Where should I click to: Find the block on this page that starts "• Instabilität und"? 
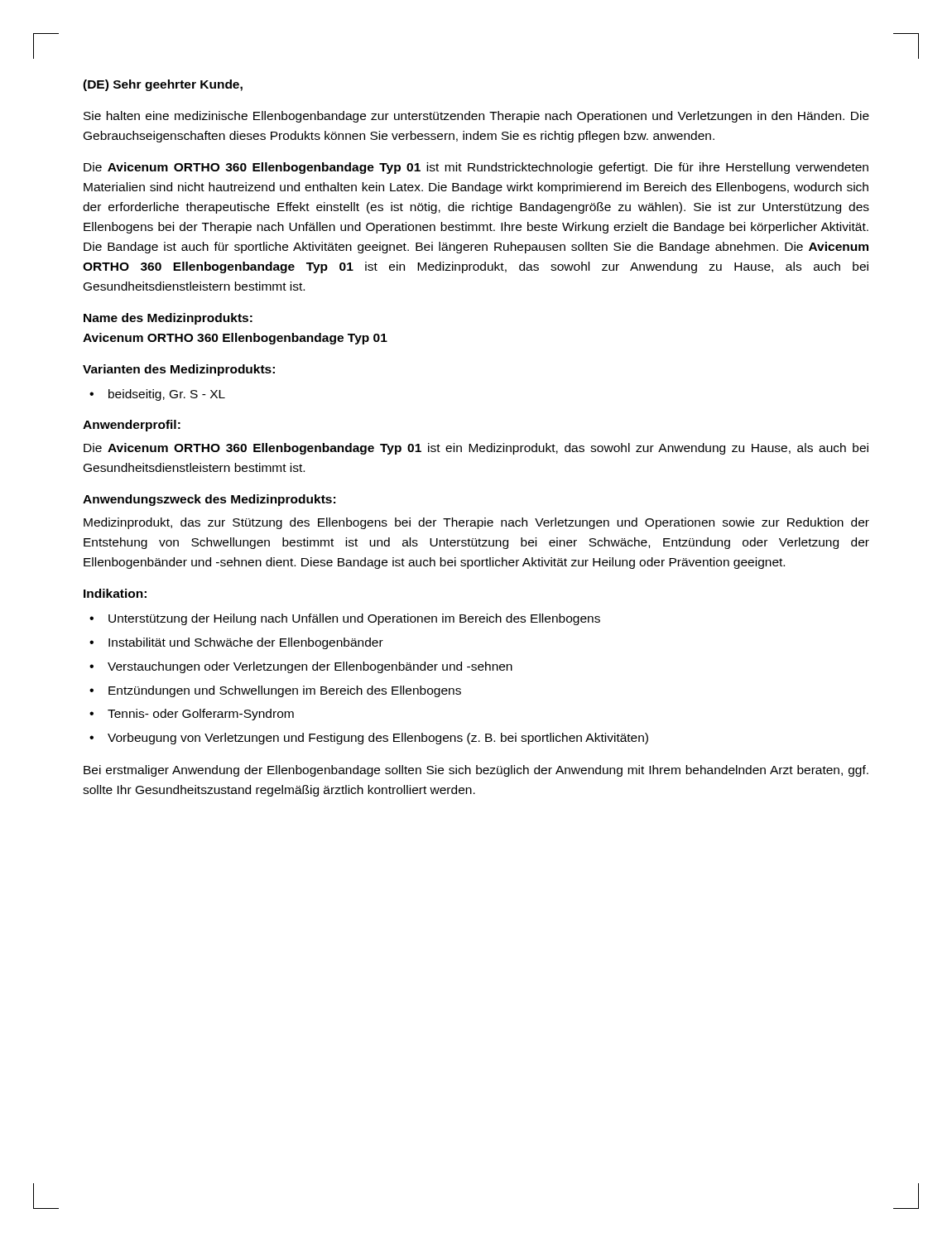pos(236,643)
